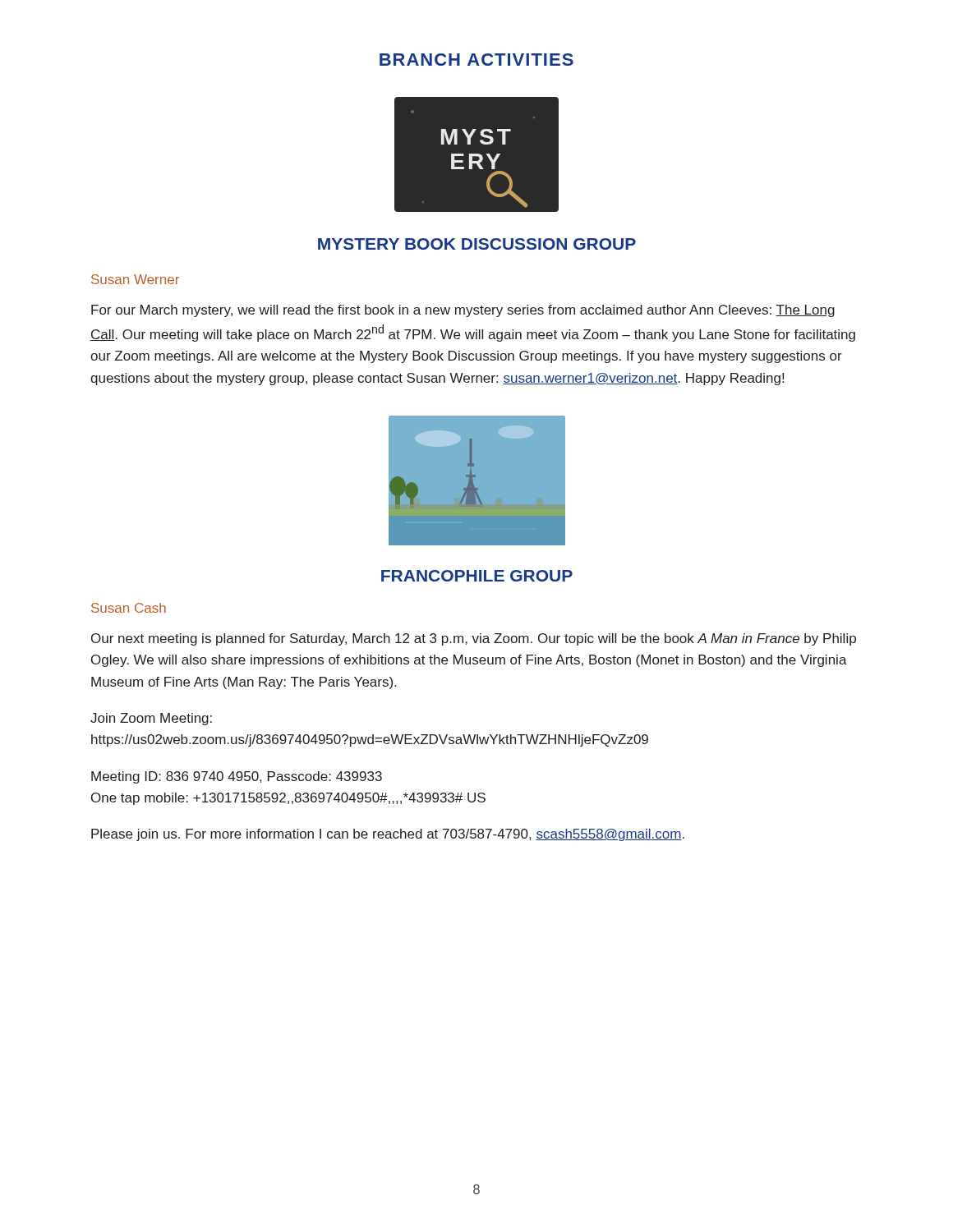953x1232 pixels.
Task: Click on the passage starting "FRANCOPHILE GROUP"
Action: tap(476, 575)
